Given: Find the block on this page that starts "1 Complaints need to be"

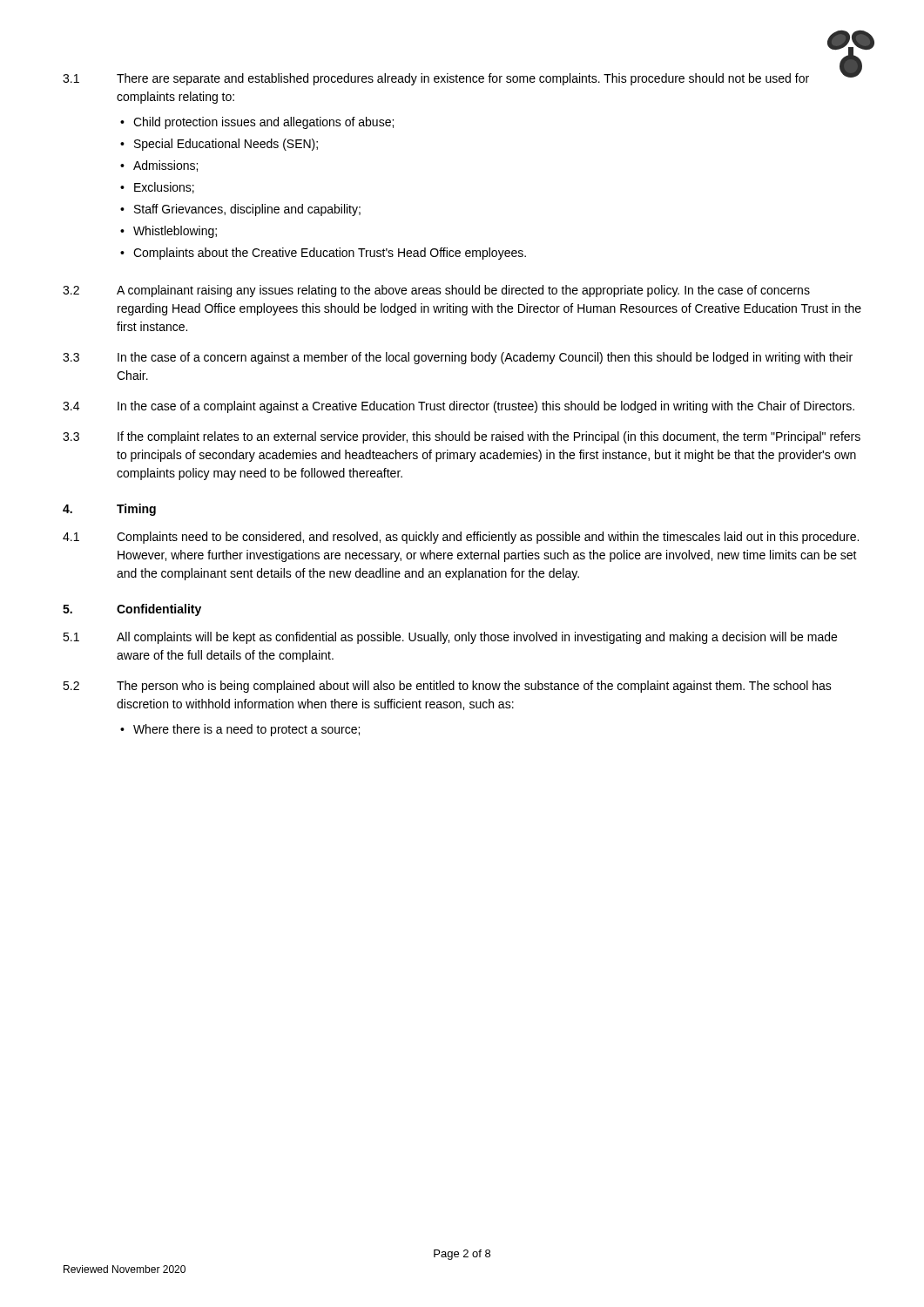Looking at the screenshot, I should click(x=462, y=555).
